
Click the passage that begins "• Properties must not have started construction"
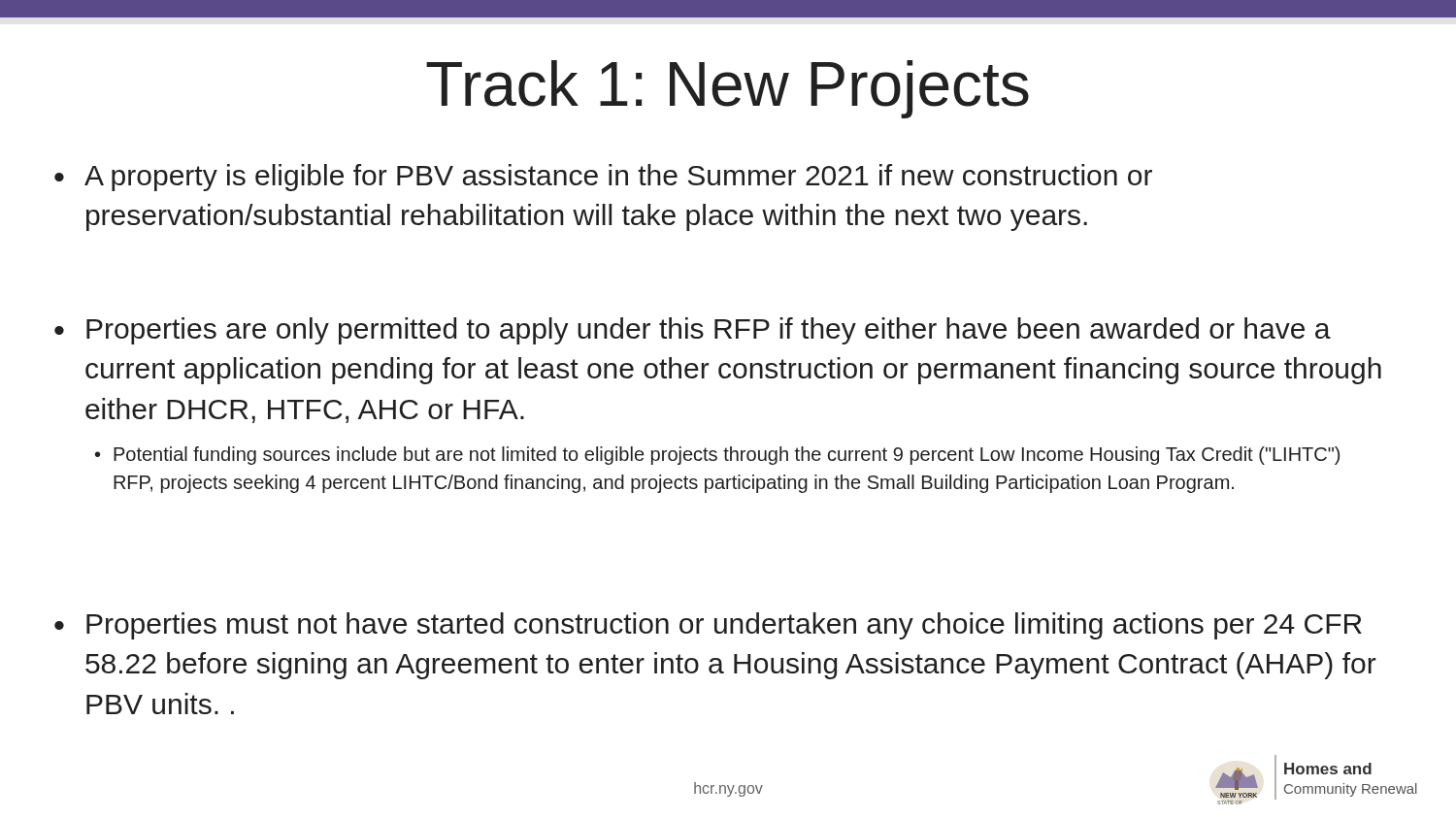click(718, 664)
